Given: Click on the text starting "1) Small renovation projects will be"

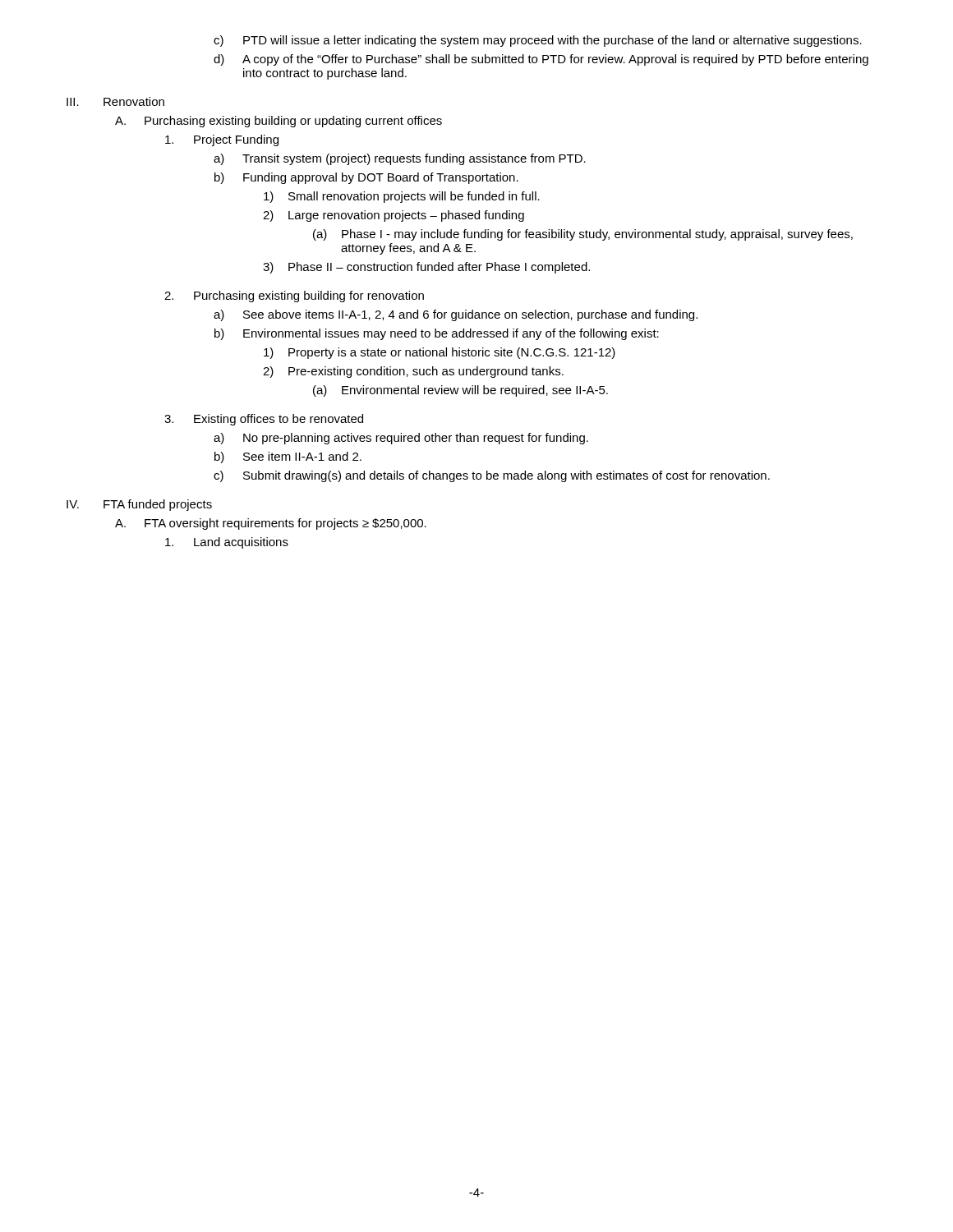Looking at the screenshot, I should (402, 197).
